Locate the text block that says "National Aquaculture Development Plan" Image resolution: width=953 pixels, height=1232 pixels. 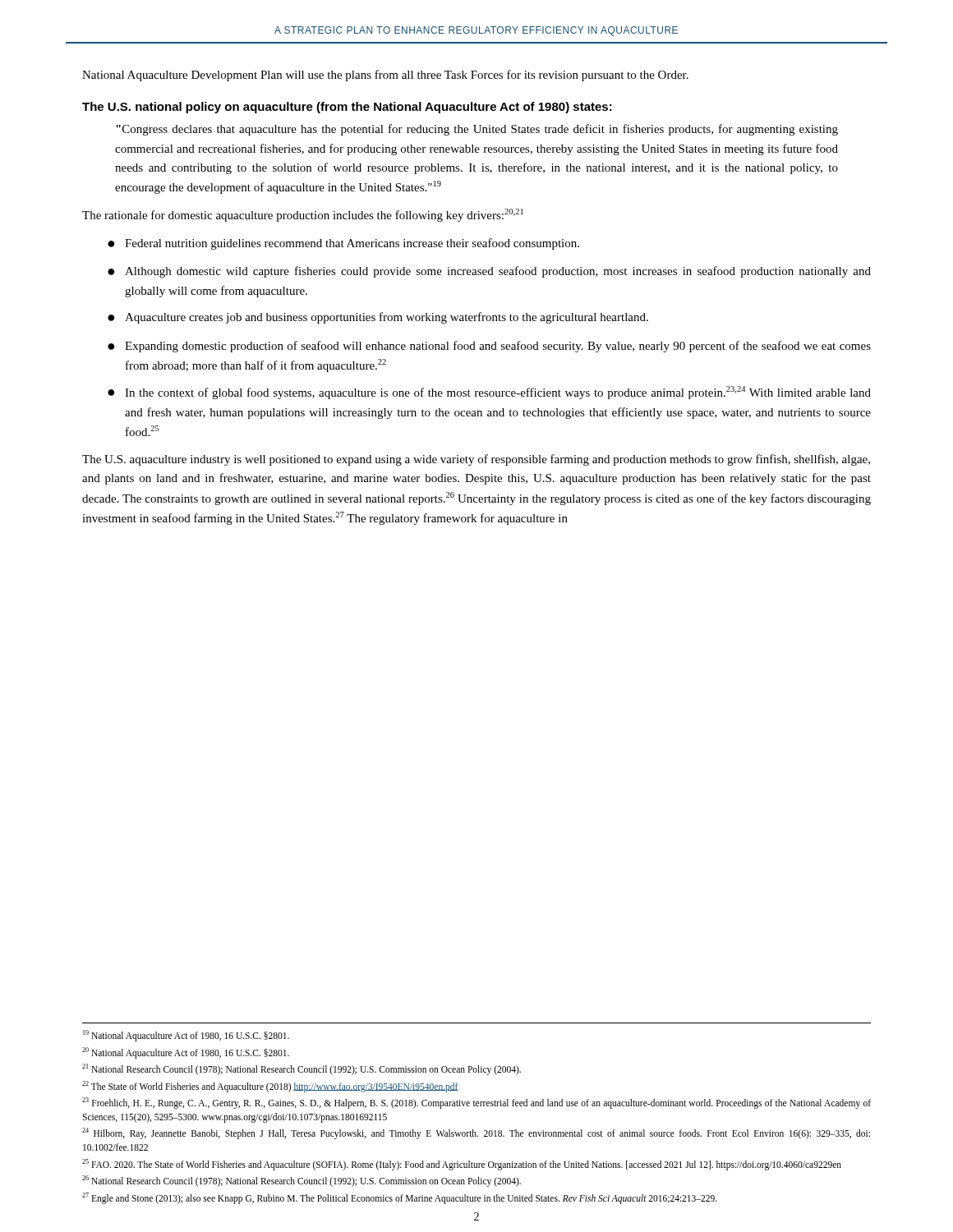pos(386,75)
